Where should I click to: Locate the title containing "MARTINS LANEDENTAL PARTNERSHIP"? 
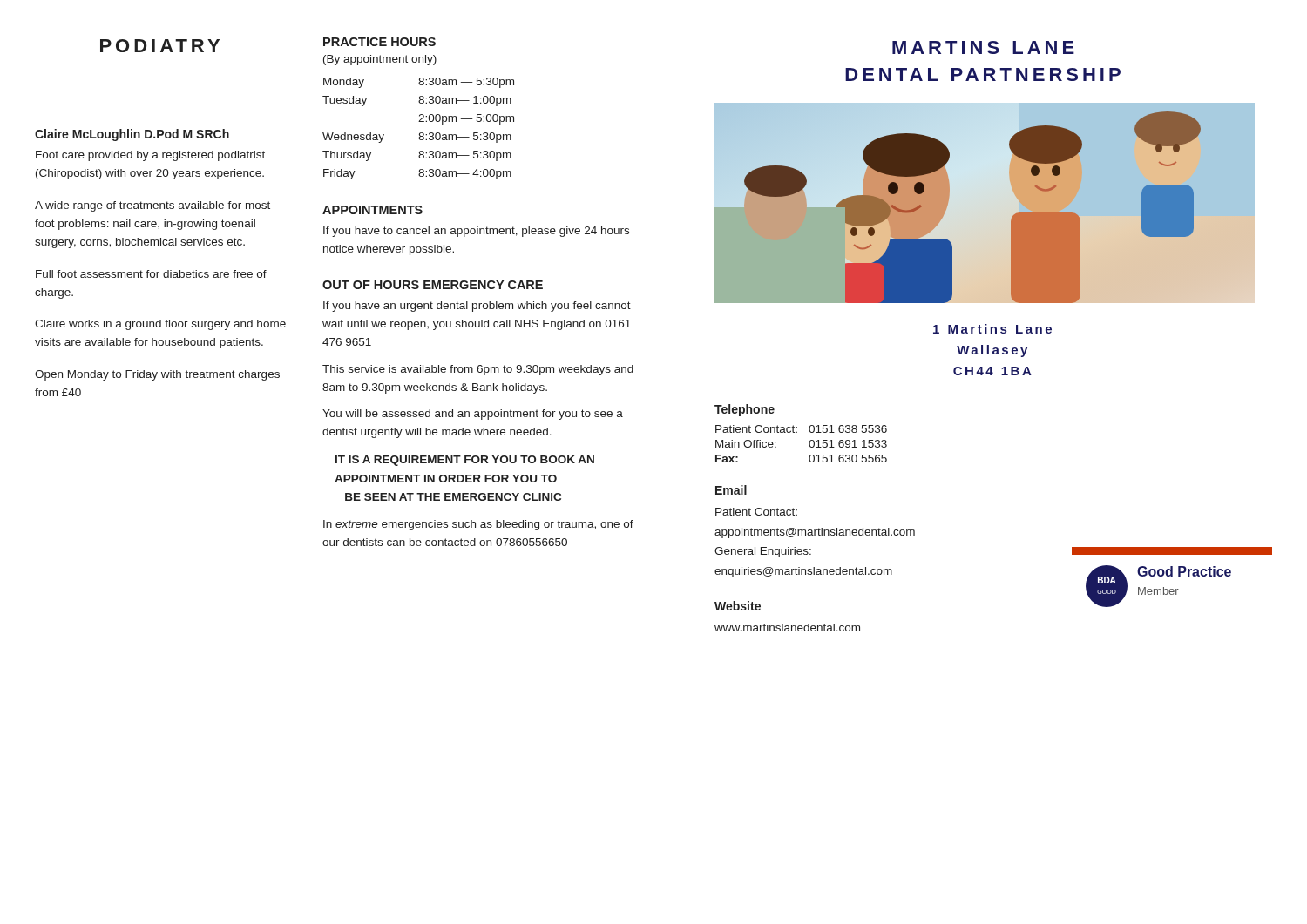(x=985, y=61)
